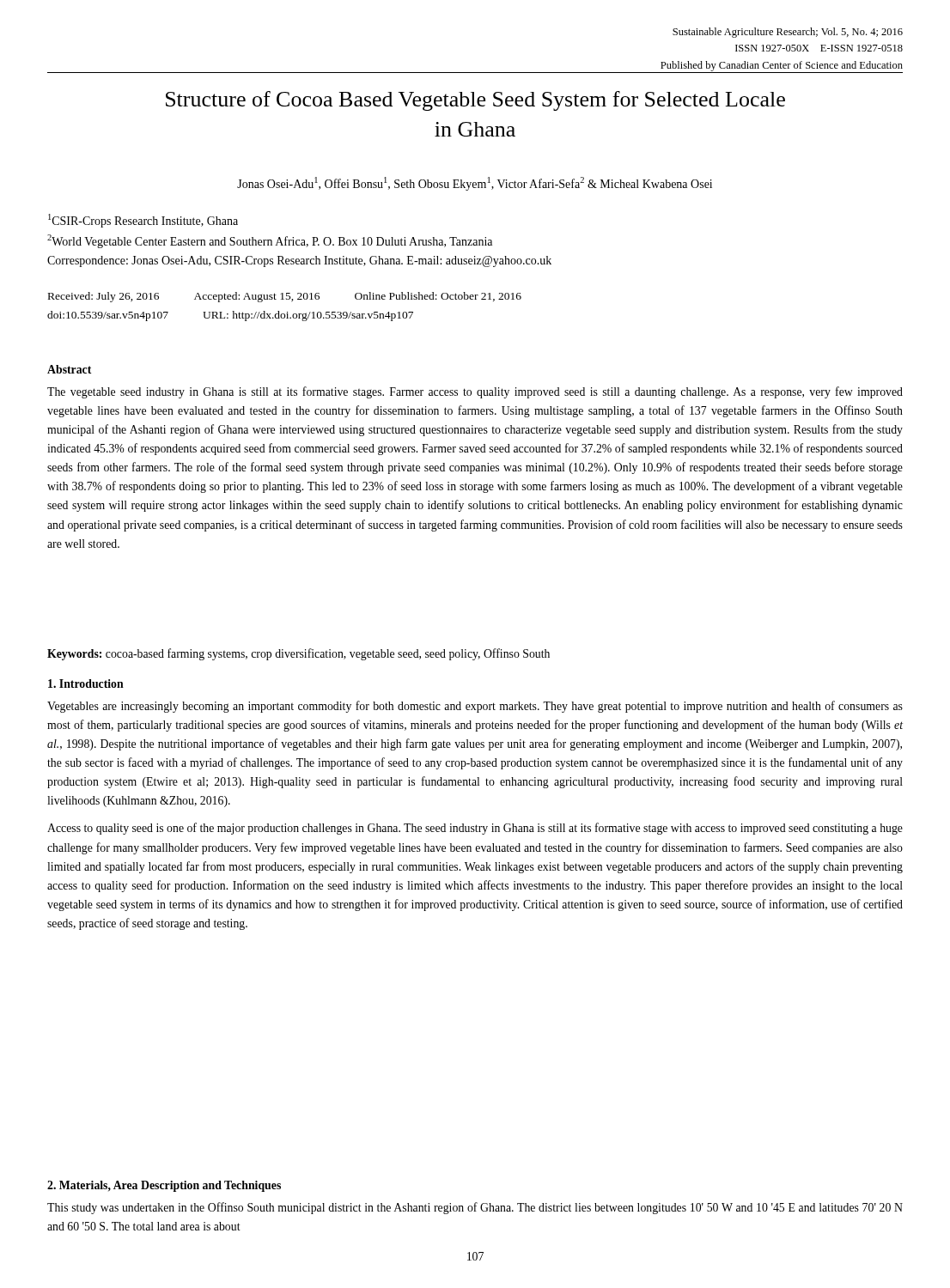The height and width of the screenshot is (1288, 950).
Task: Find the text block with the text "Vegetables are increasingly becoming an important commodity"
Action: 475,754
